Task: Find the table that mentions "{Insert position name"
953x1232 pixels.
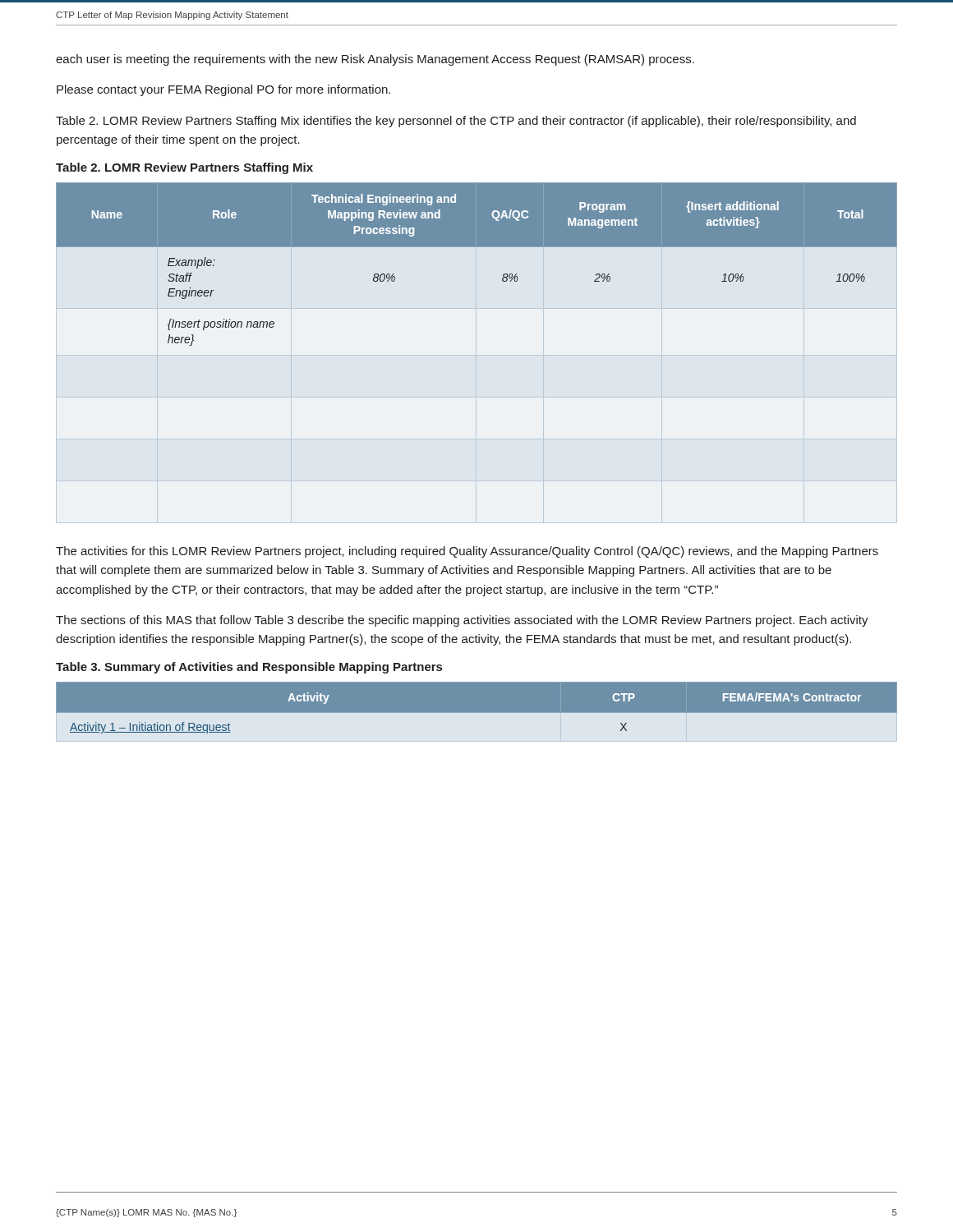Action: click(x=476, y=353)
